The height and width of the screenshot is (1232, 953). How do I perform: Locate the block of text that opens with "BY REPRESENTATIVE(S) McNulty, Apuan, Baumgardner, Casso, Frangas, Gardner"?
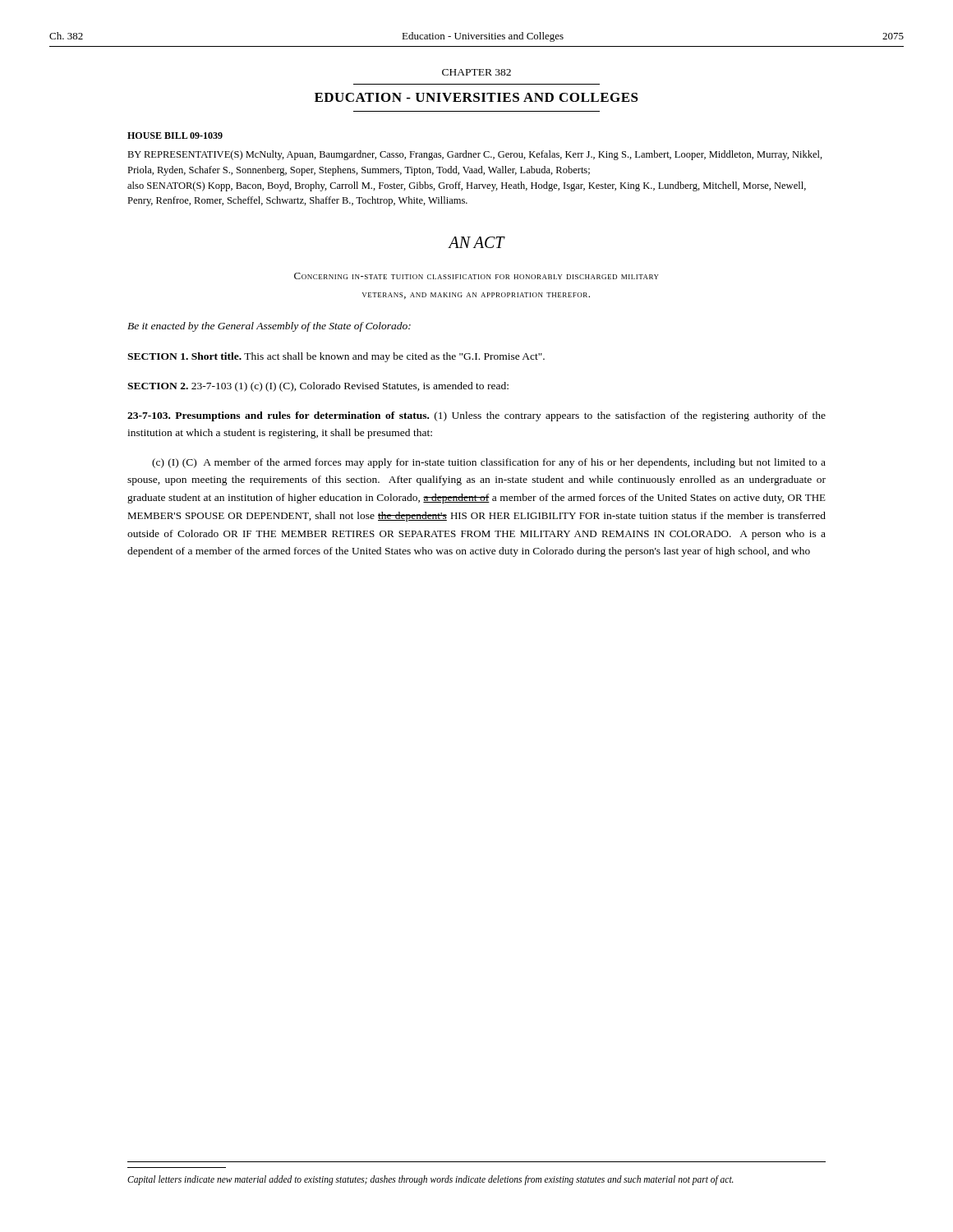[x=475, y=178]
